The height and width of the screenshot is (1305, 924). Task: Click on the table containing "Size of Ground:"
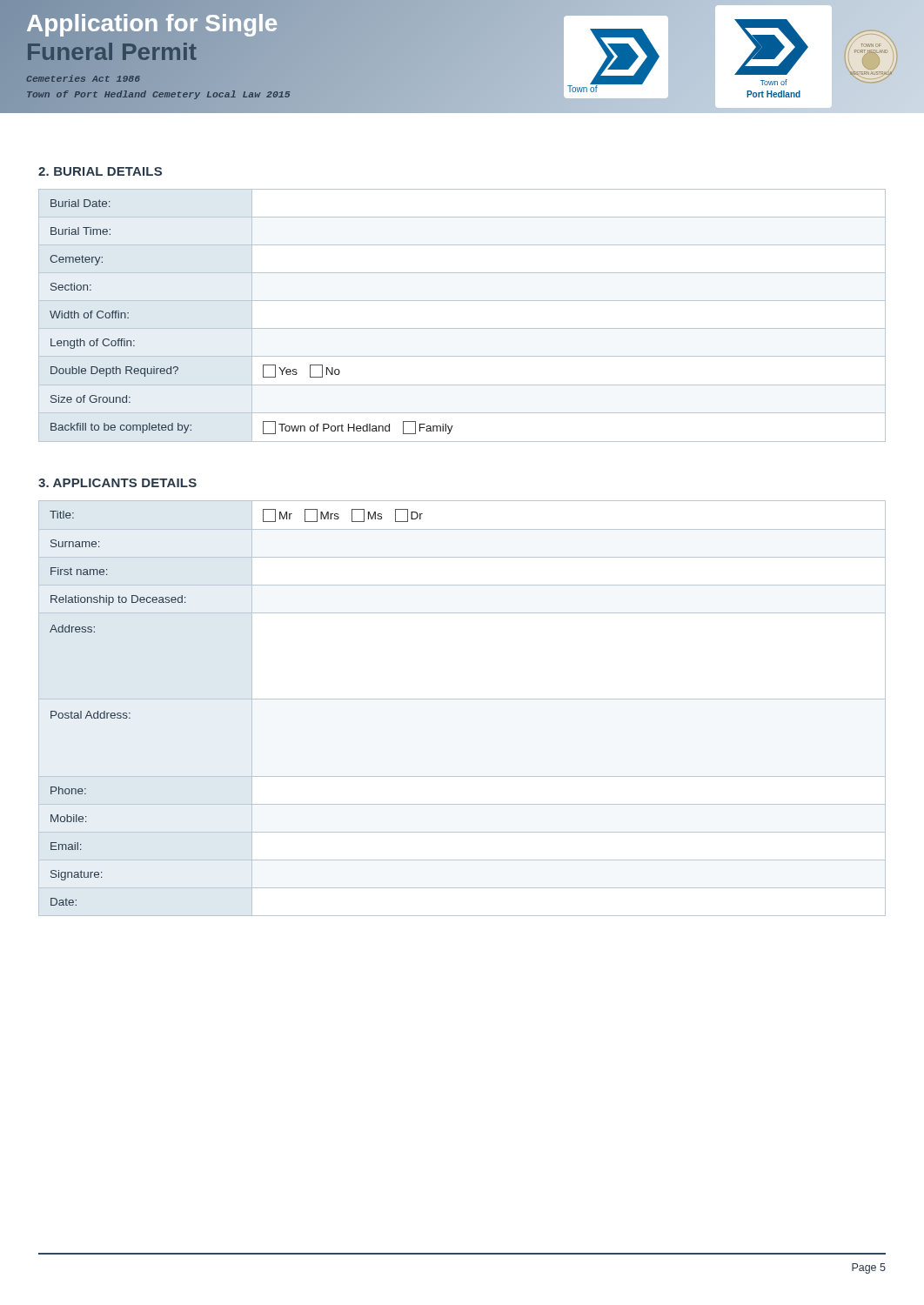pyautogui.click(x=462, y=315)
